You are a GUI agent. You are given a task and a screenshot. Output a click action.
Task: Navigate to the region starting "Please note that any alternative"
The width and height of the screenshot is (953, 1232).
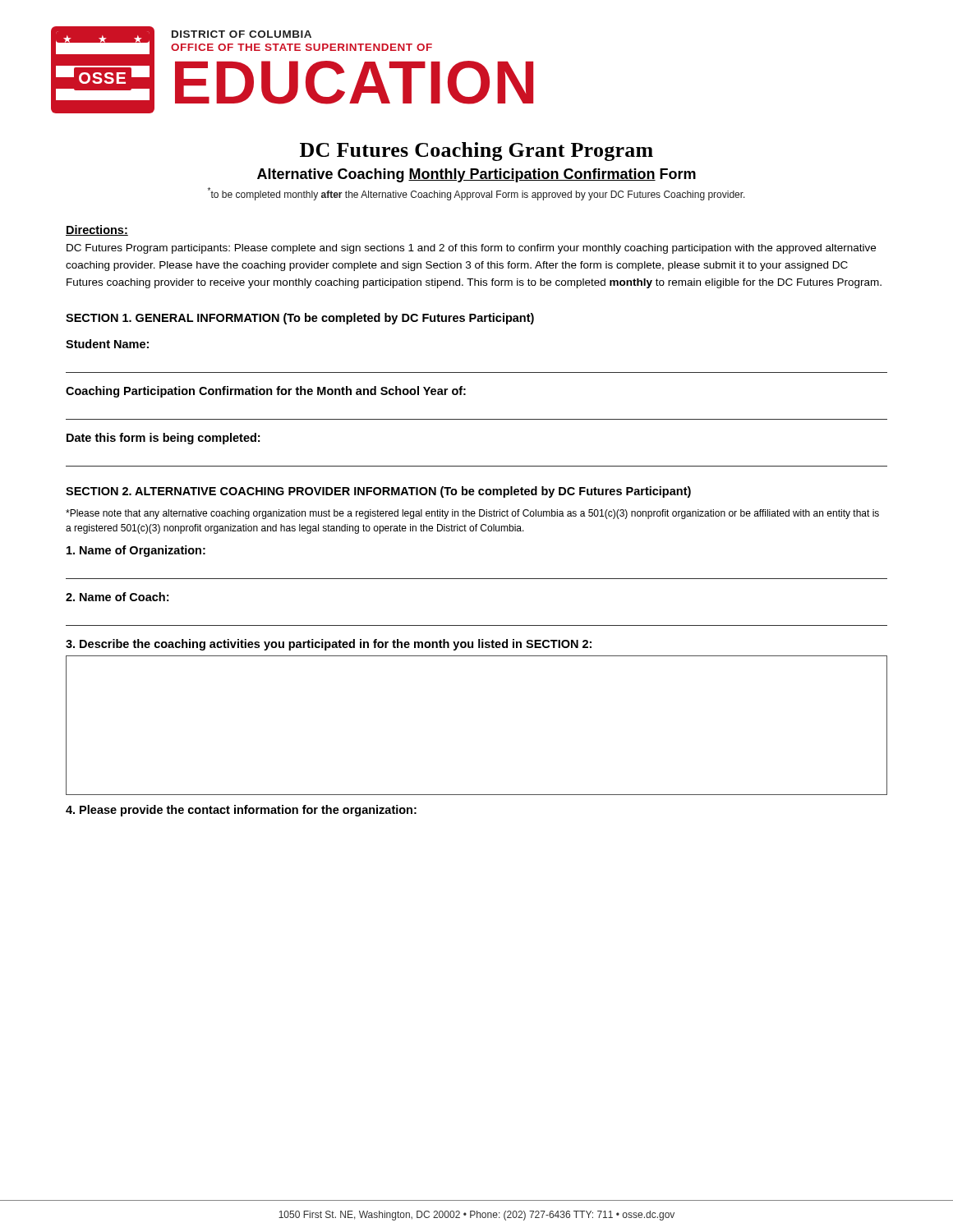pyautogui.click(x=473, y=521)
